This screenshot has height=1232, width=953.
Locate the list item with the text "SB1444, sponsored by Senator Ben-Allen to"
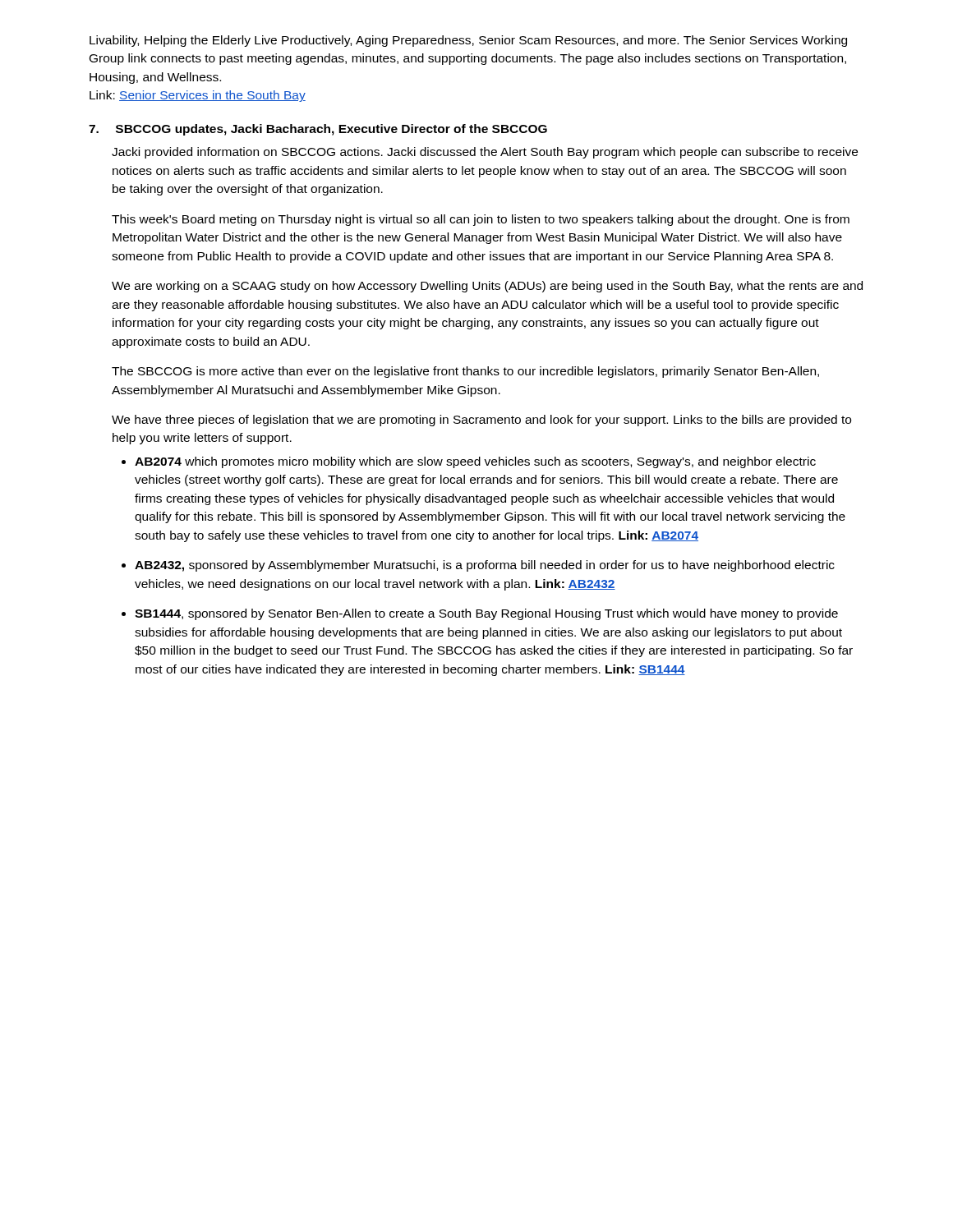(x=494, y=641)
